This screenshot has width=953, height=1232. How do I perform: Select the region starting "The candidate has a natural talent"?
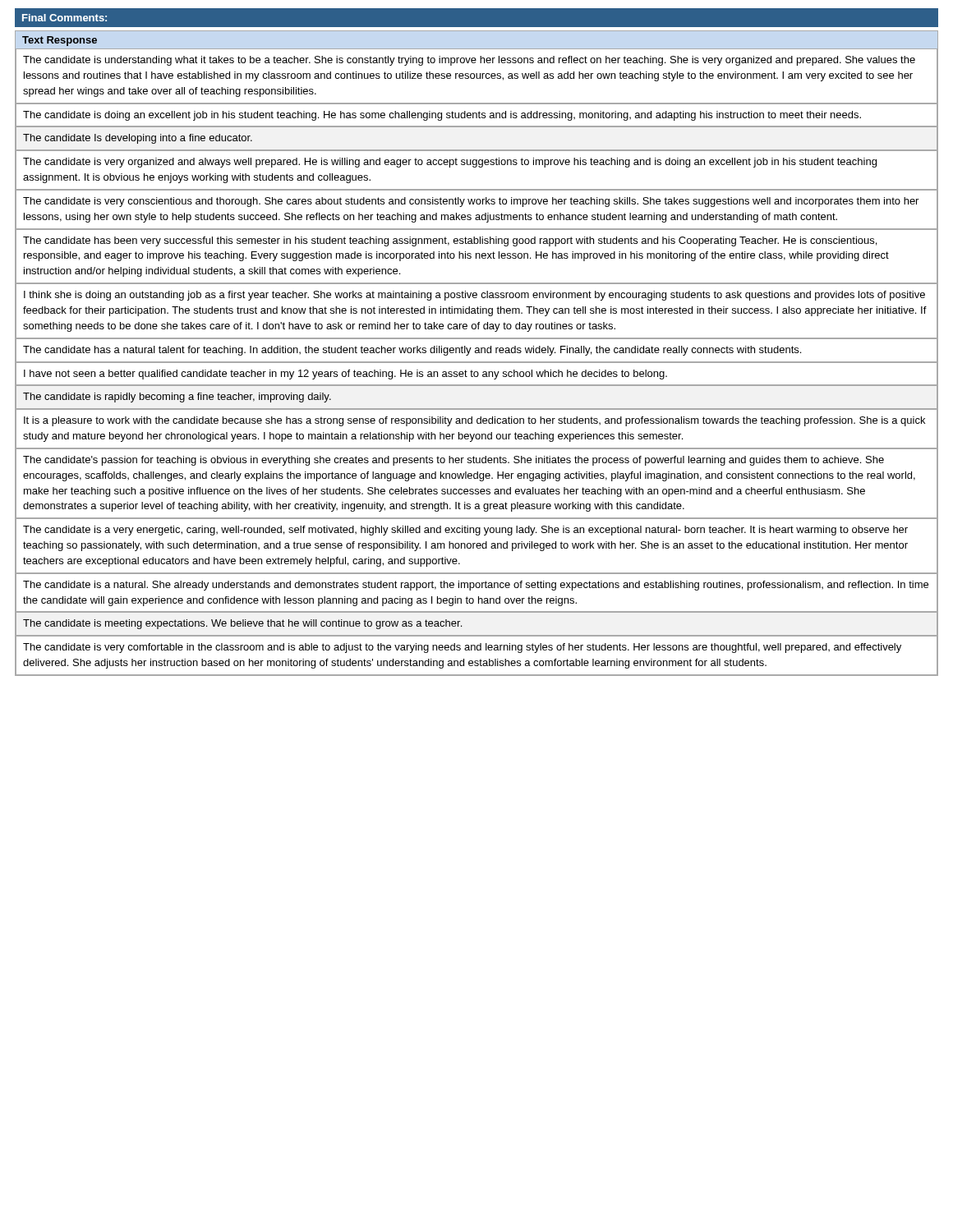pos(413,349)
